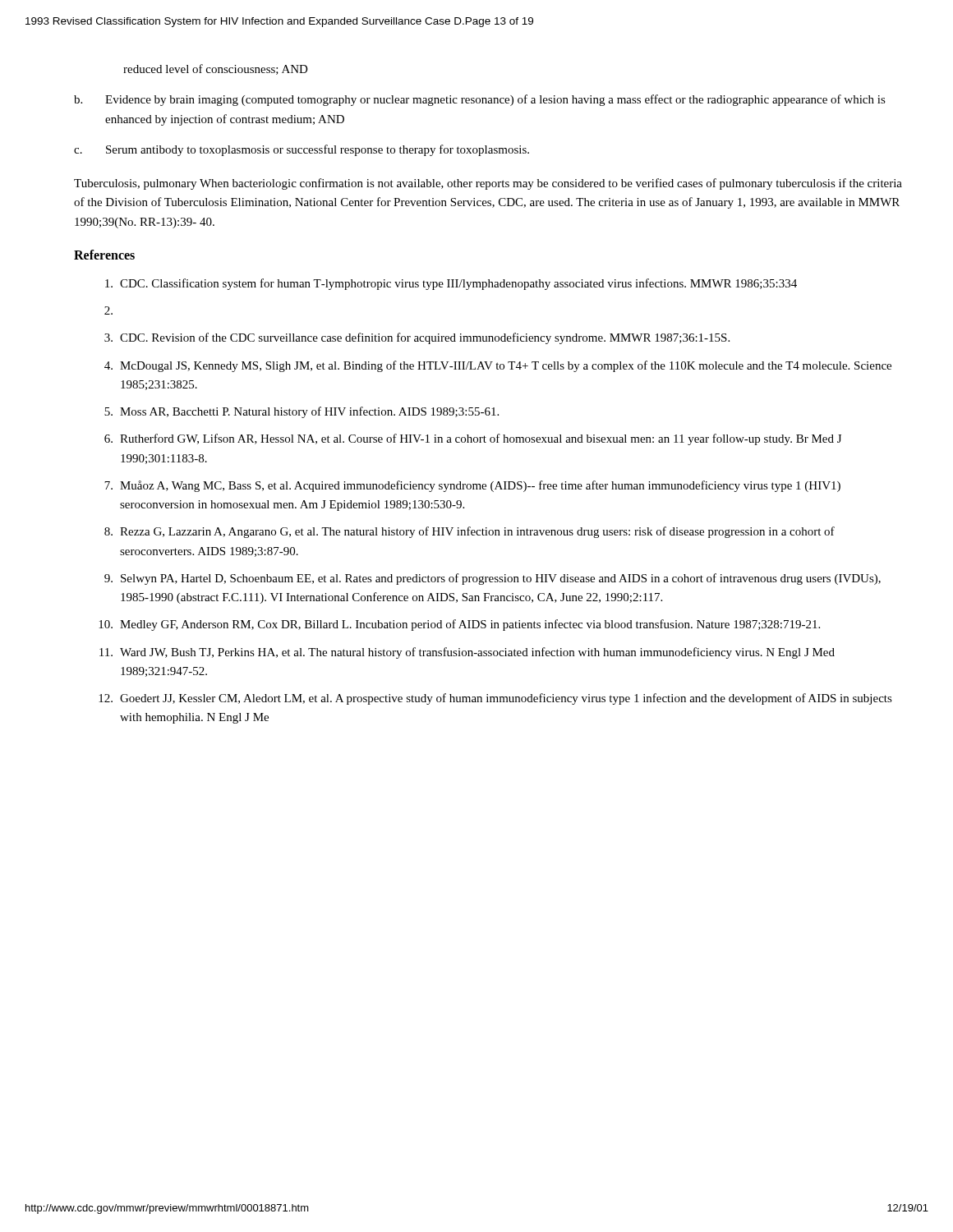Find the text starting "9. Selwyn PA, Hartel D, Schoenbaum"
The width and height of the screenshot is (953, 1232).
(x=489, y=588)
